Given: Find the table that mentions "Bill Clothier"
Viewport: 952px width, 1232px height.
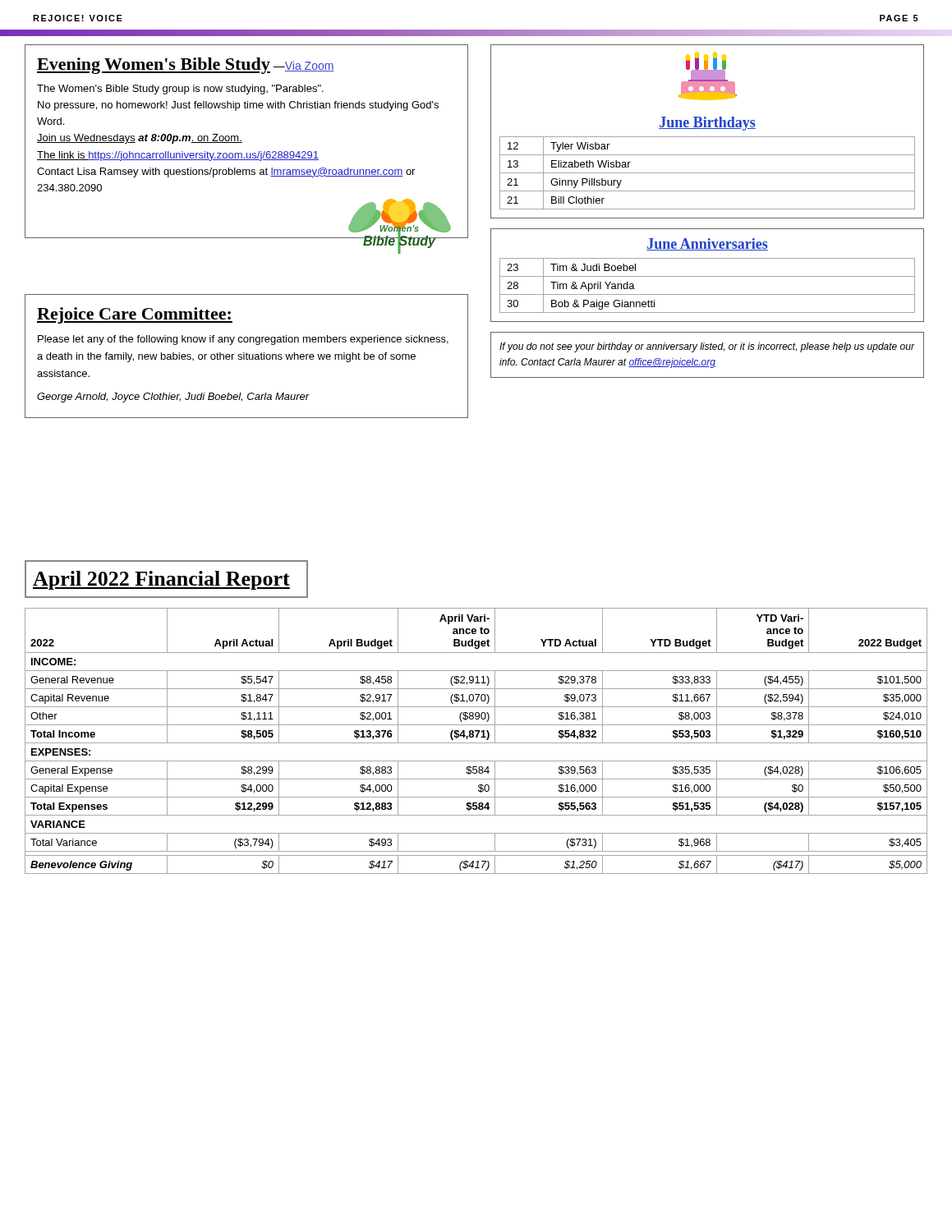Looking at the screenshot, I should click(x=707, y=173).
